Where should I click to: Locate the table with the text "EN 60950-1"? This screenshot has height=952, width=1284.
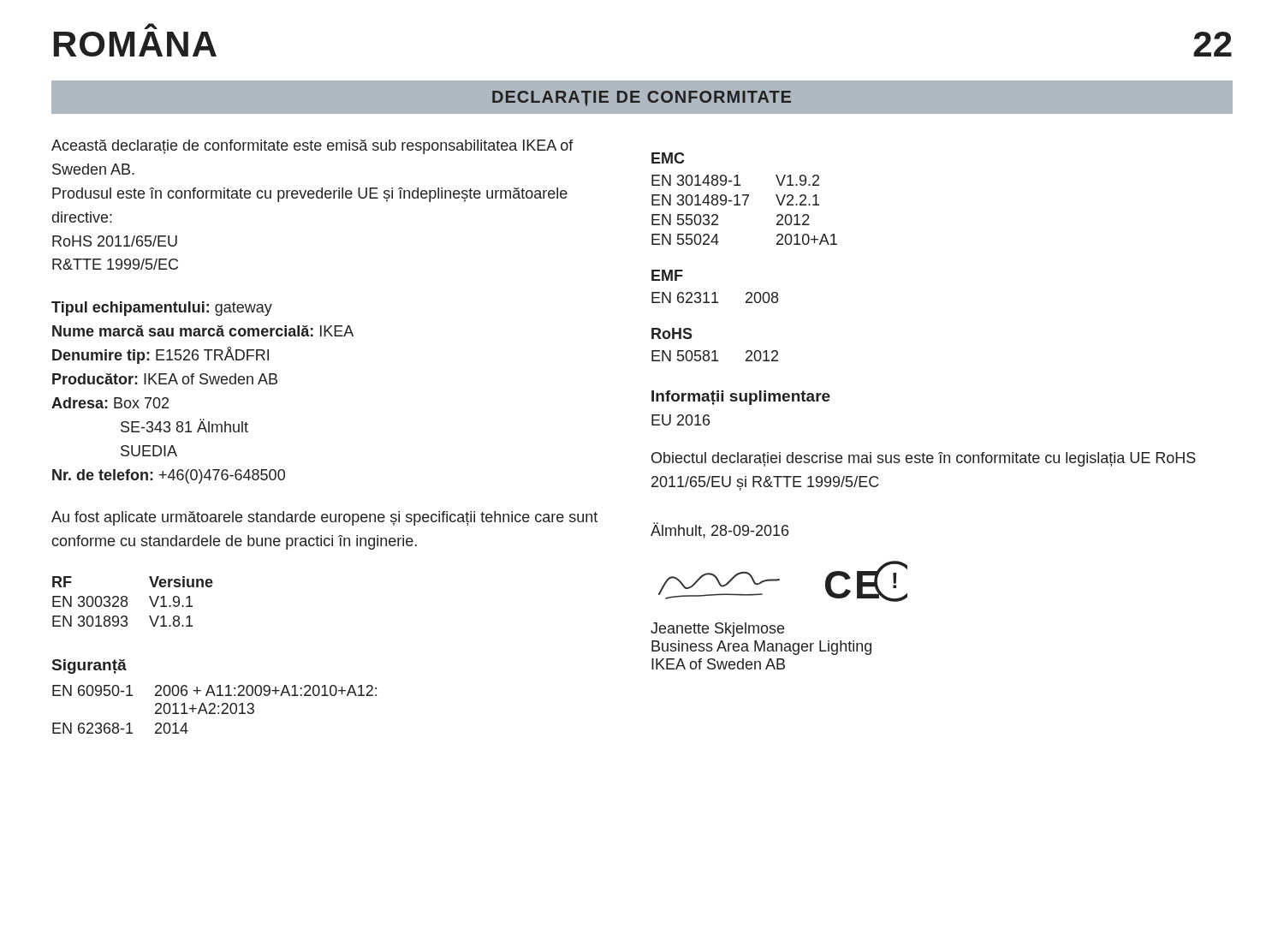point(325,710)
